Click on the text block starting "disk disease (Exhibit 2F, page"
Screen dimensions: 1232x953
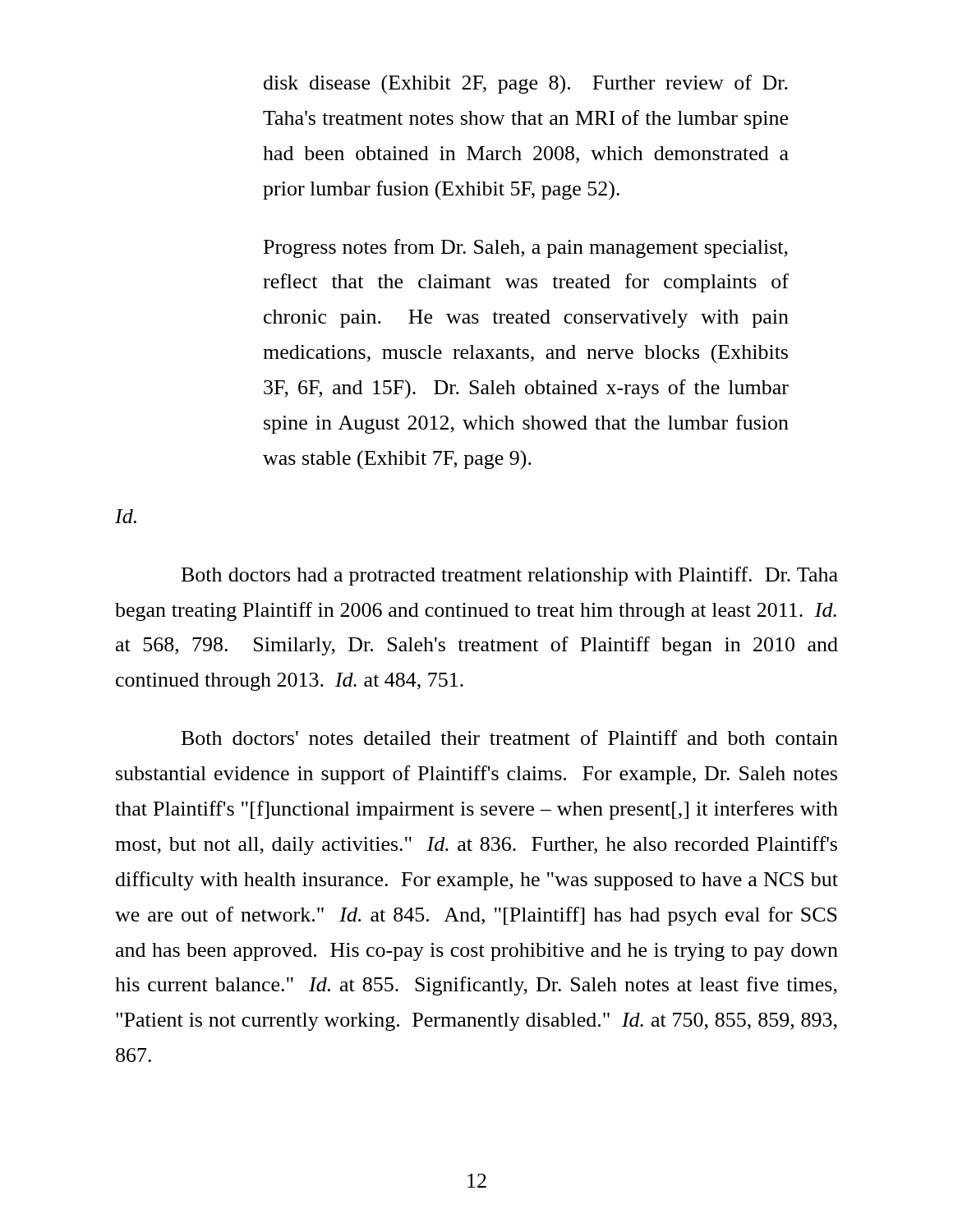pos(526,135)
